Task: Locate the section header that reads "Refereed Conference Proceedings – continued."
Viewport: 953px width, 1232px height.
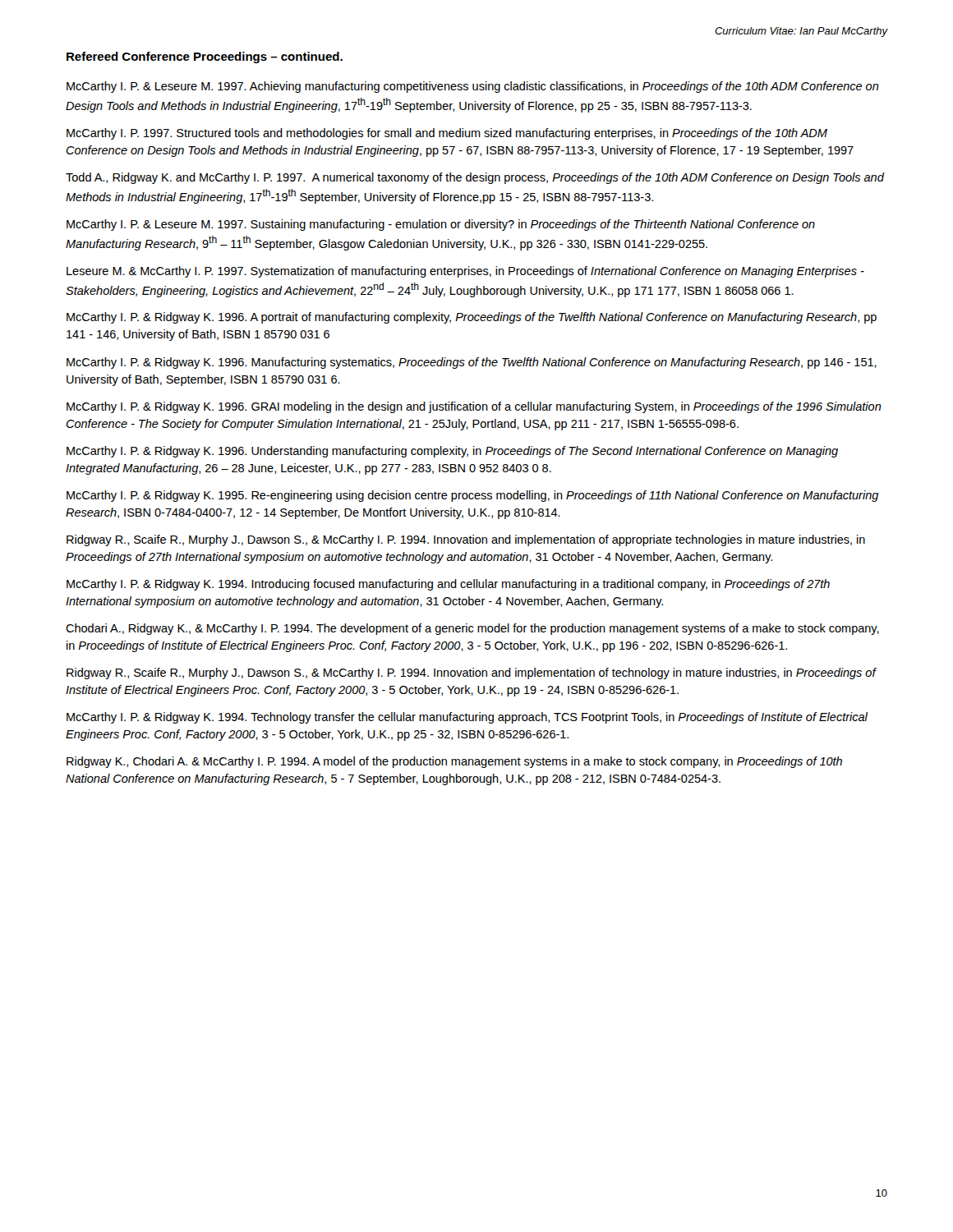Action: pyautogui.click(x=204, y=56)
